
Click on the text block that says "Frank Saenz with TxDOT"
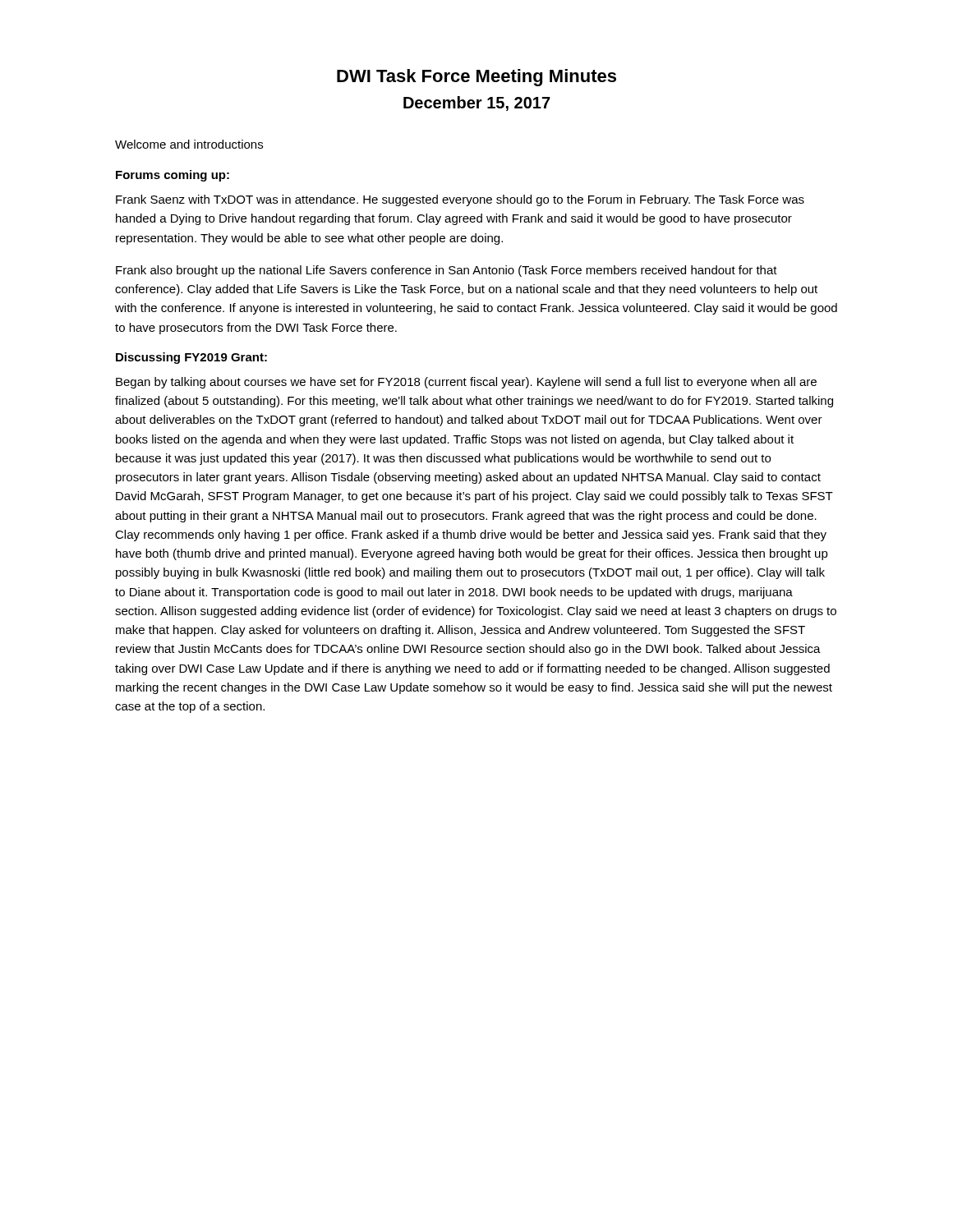tap(460, 218)
